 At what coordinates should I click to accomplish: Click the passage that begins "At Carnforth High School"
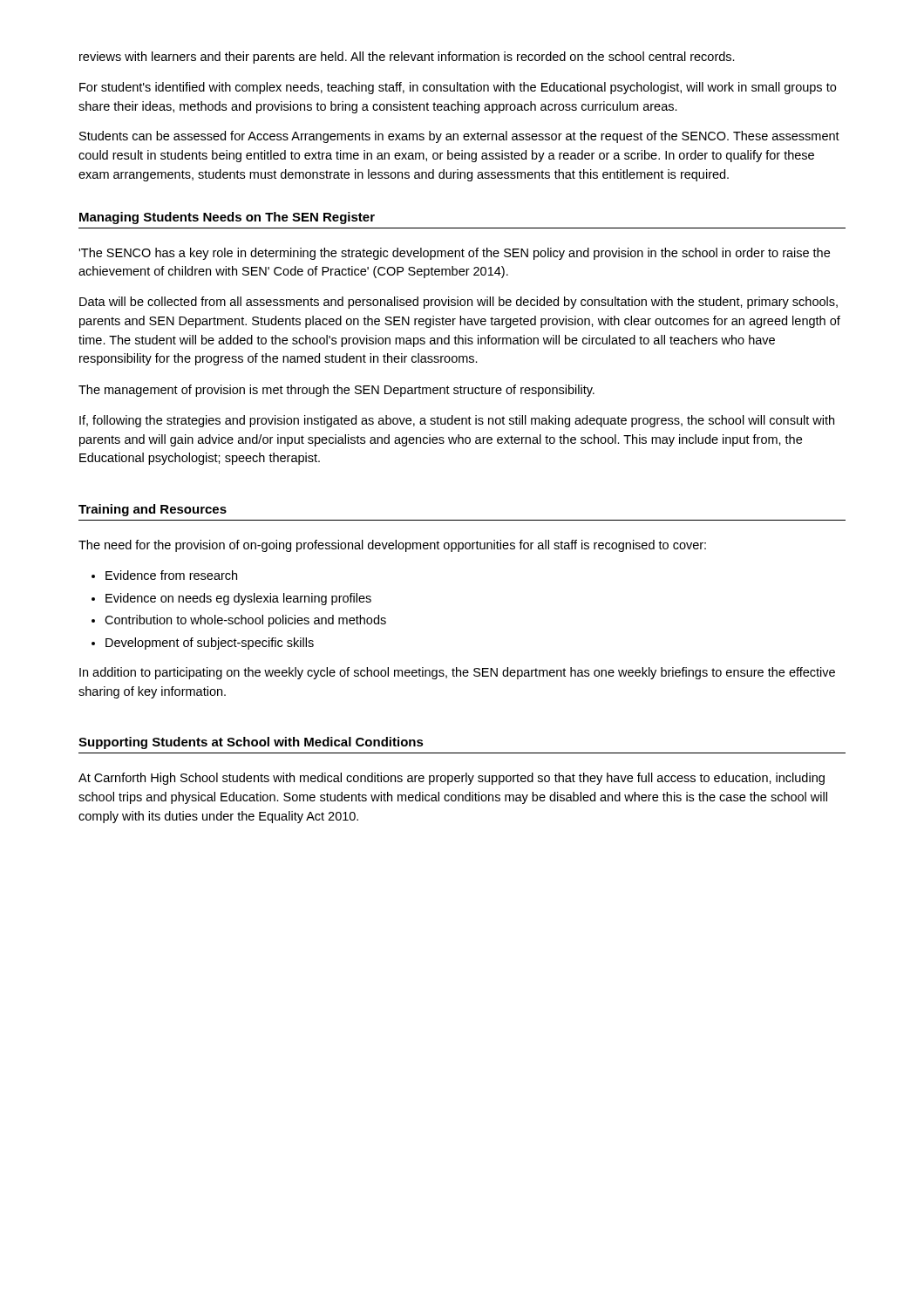coord(462,798)
